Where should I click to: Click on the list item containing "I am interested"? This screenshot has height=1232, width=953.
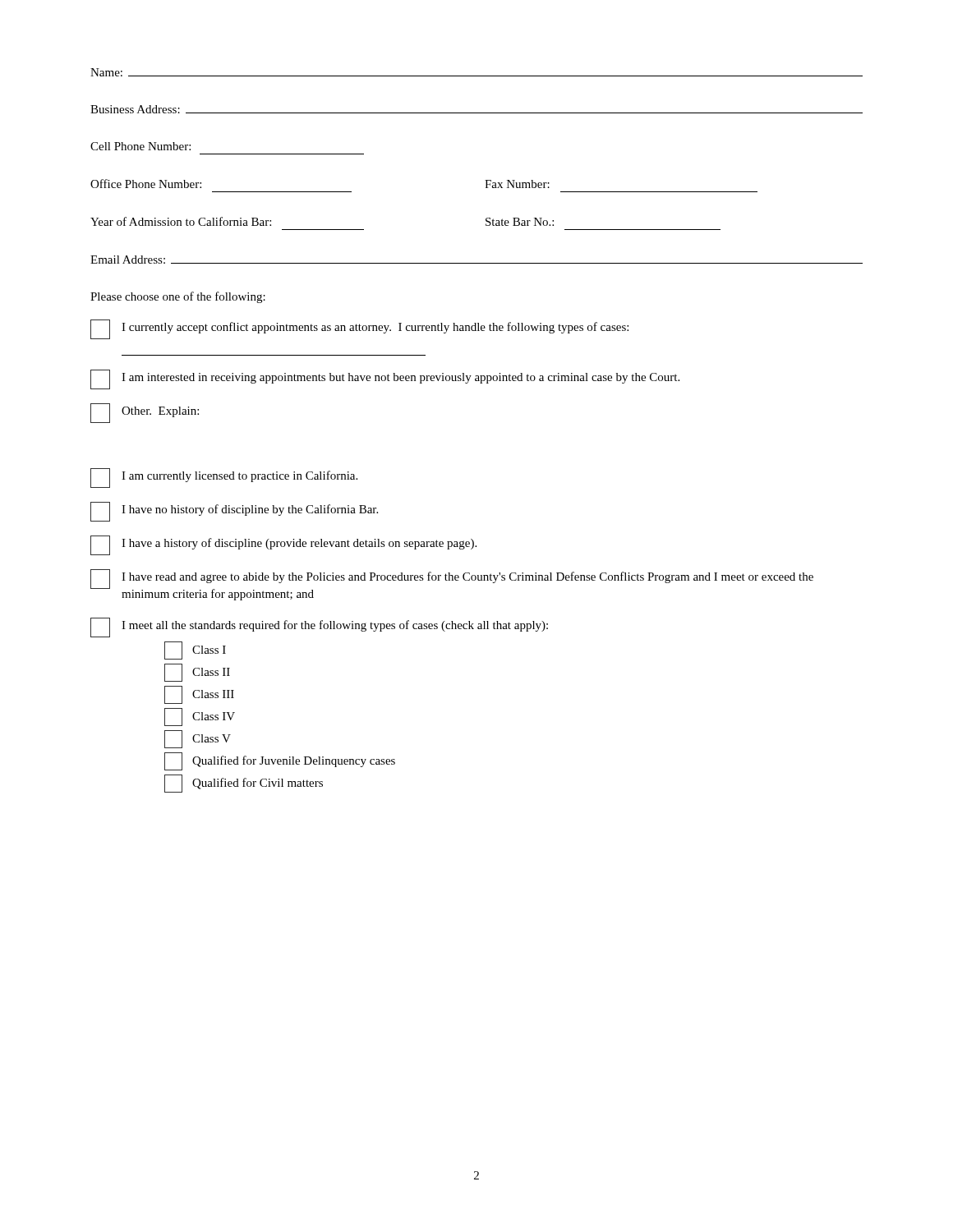(476, 379)
